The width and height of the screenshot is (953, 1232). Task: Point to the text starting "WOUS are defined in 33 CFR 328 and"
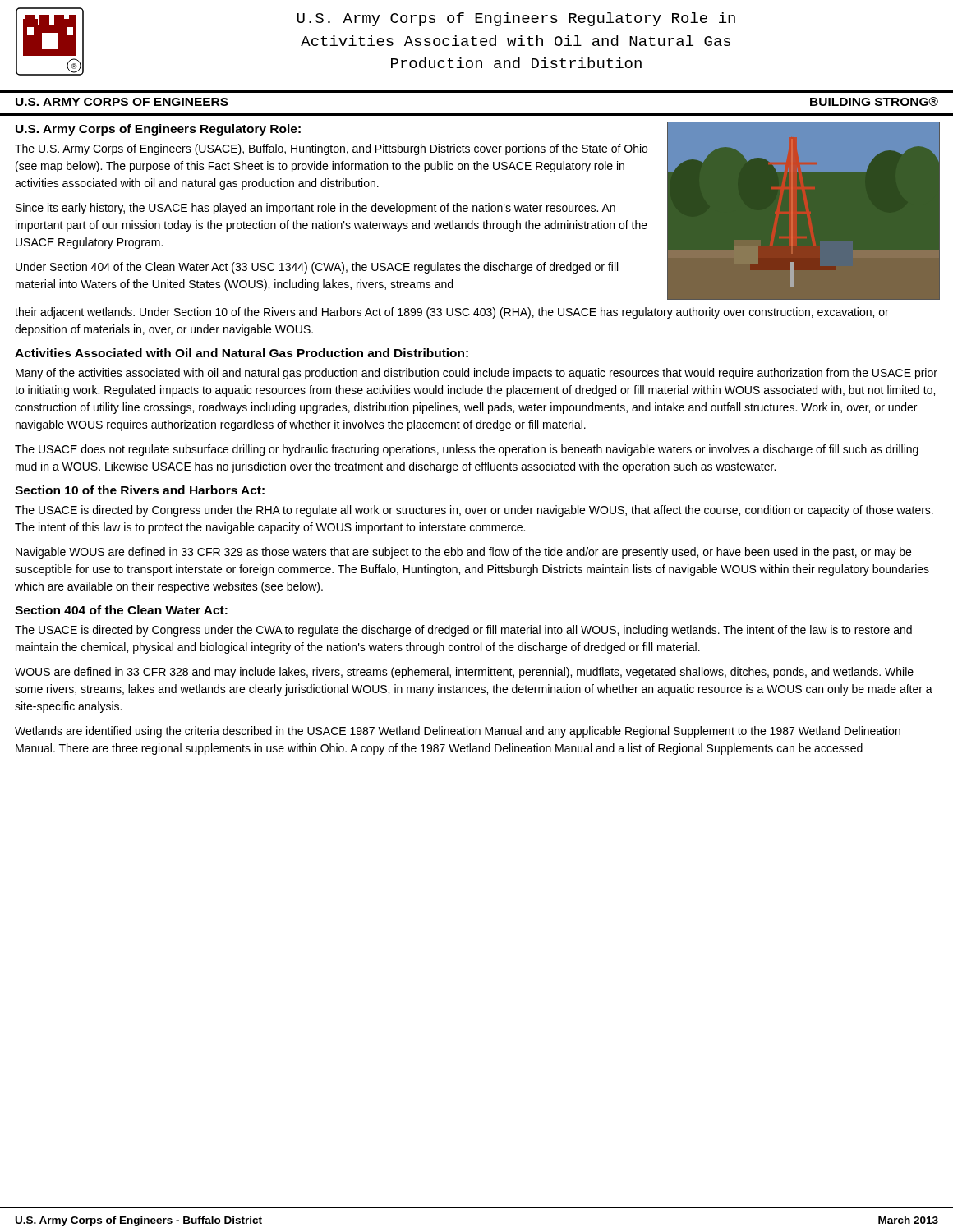pos(473,689)
